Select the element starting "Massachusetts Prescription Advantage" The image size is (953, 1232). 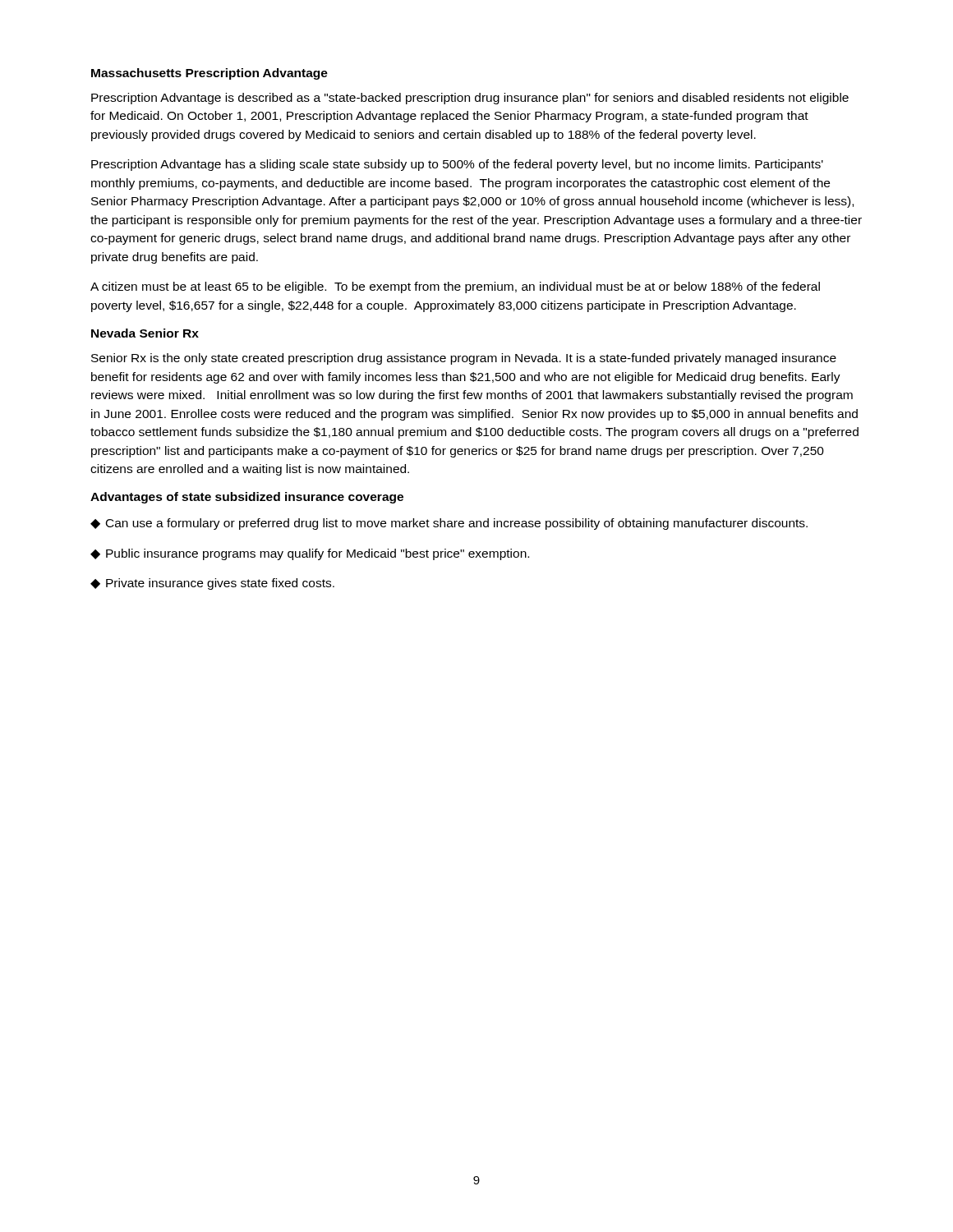(209, 73)
